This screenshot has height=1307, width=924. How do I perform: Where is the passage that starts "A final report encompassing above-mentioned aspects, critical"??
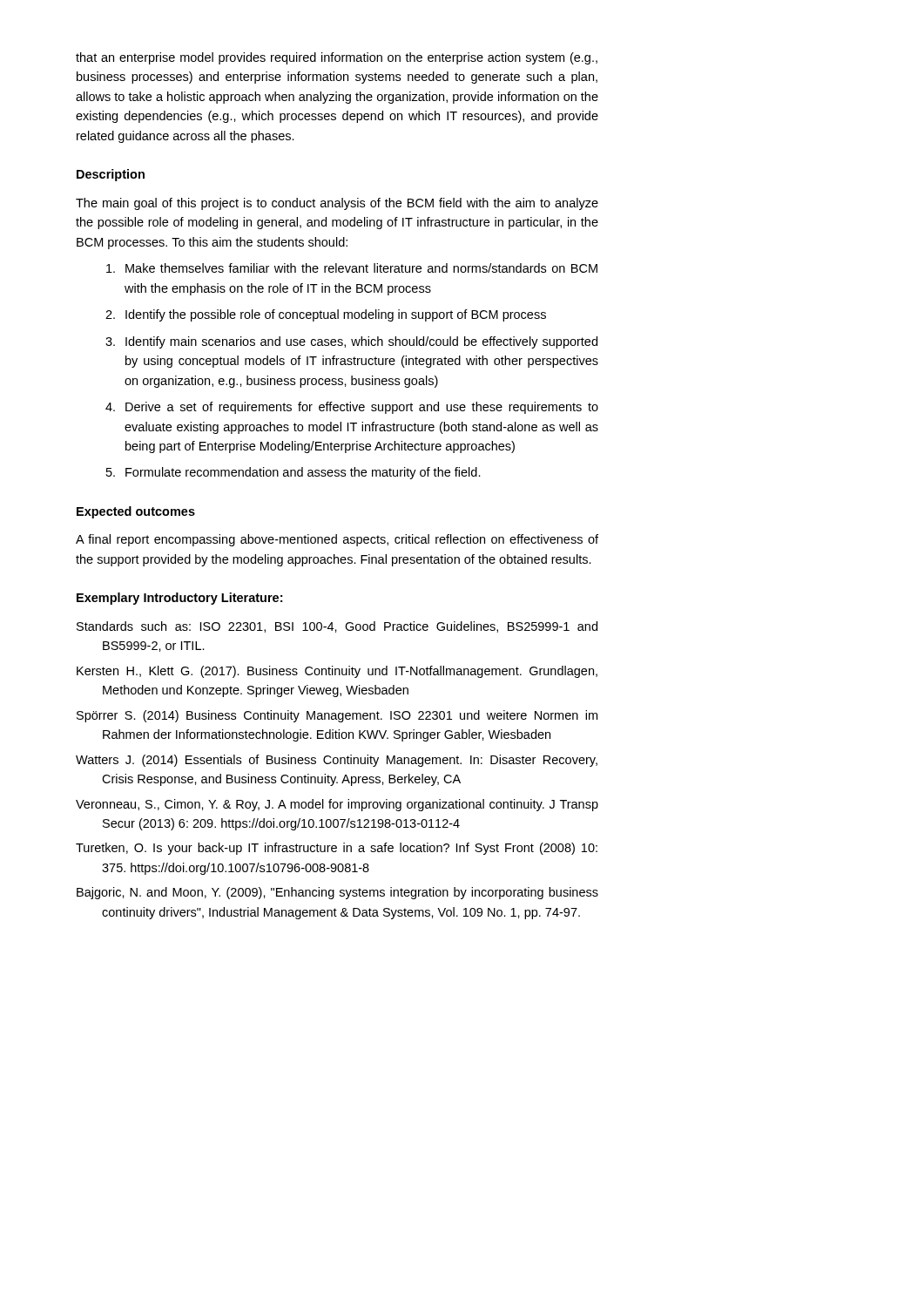337,549
